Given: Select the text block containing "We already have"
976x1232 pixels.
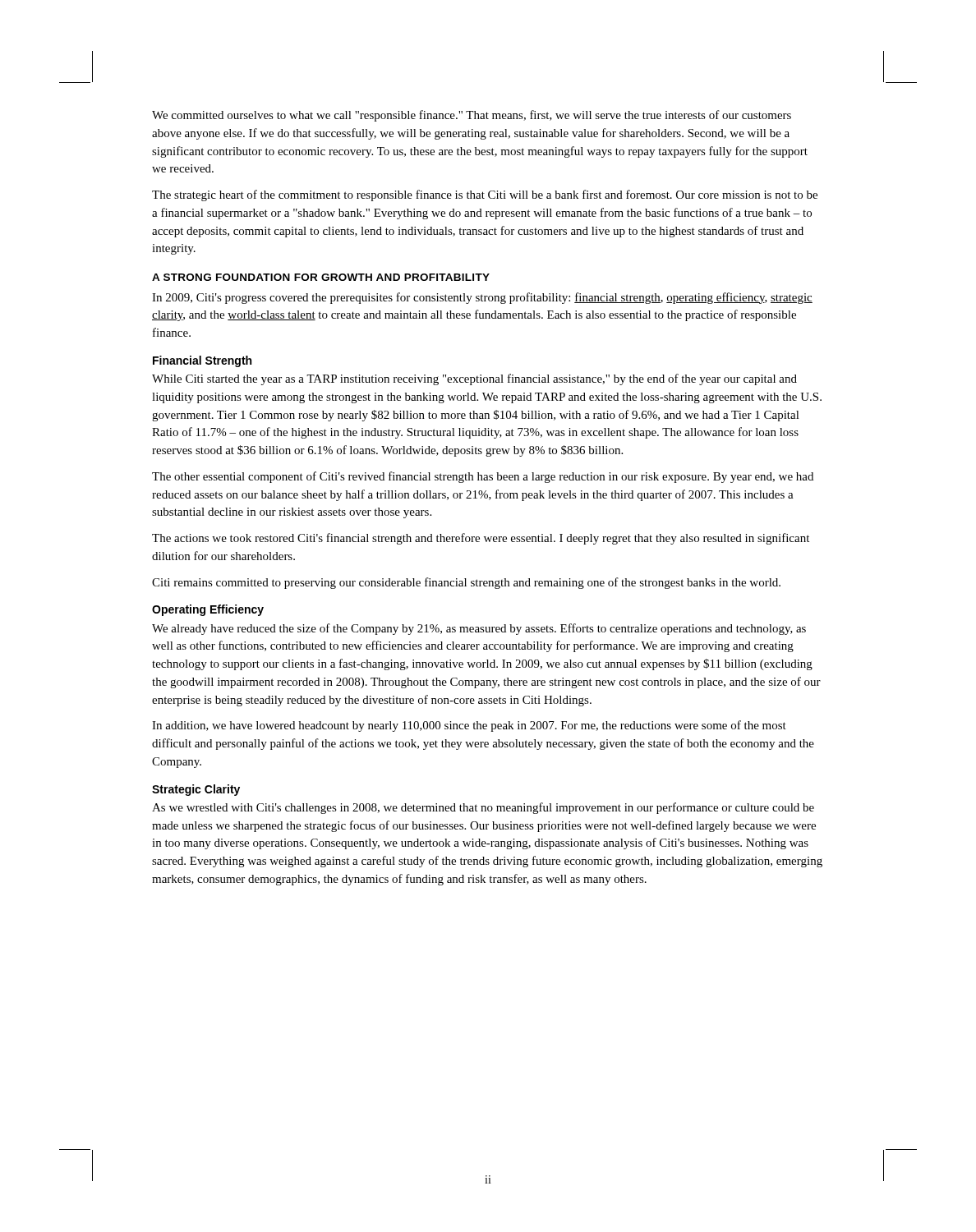Looking at the screenshot, I should (488, 695).
